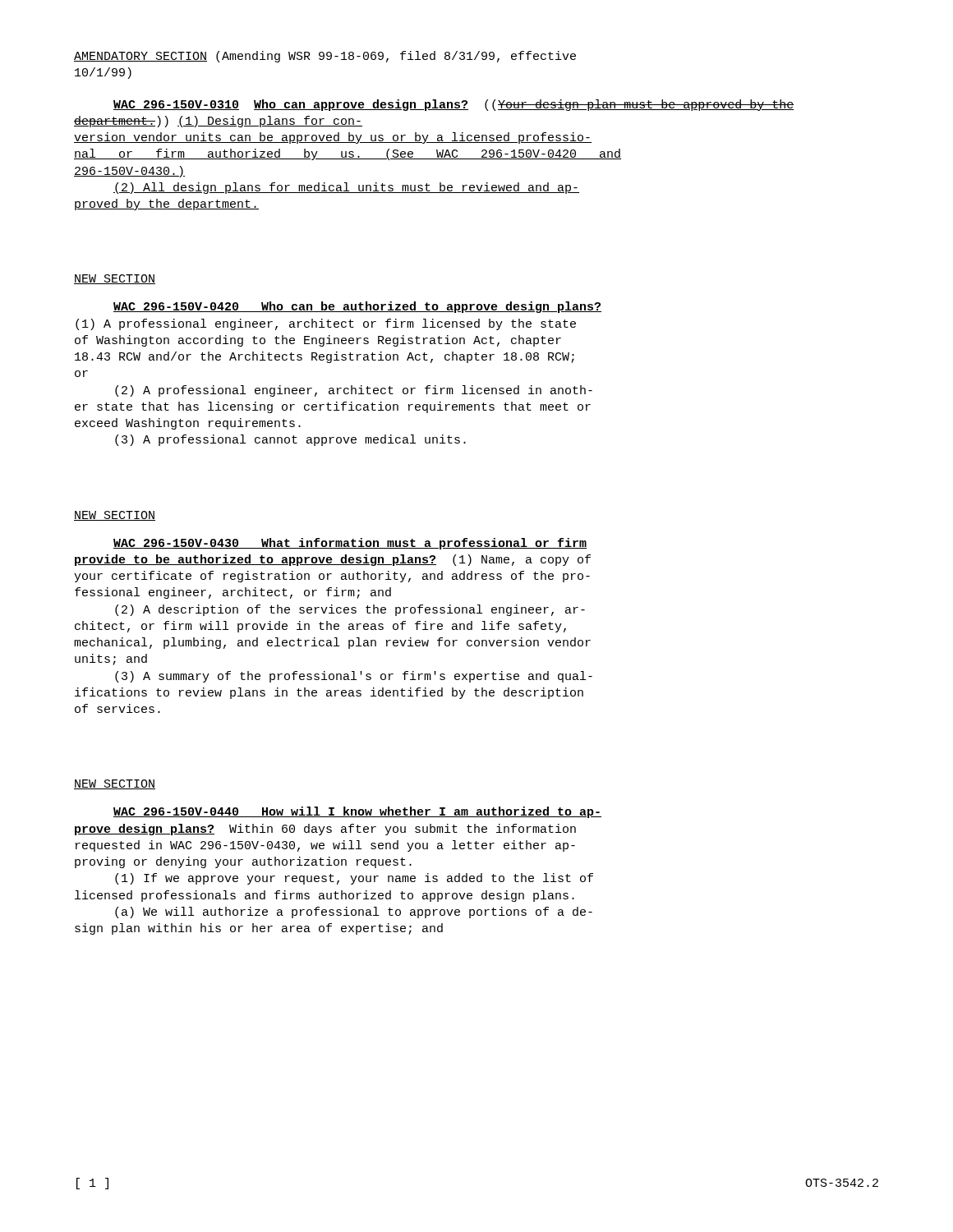Locate the text starting "WAC 296-150V-0440 How will"
The width and height of the screenshot is (953, 1232).
point(476,872)
